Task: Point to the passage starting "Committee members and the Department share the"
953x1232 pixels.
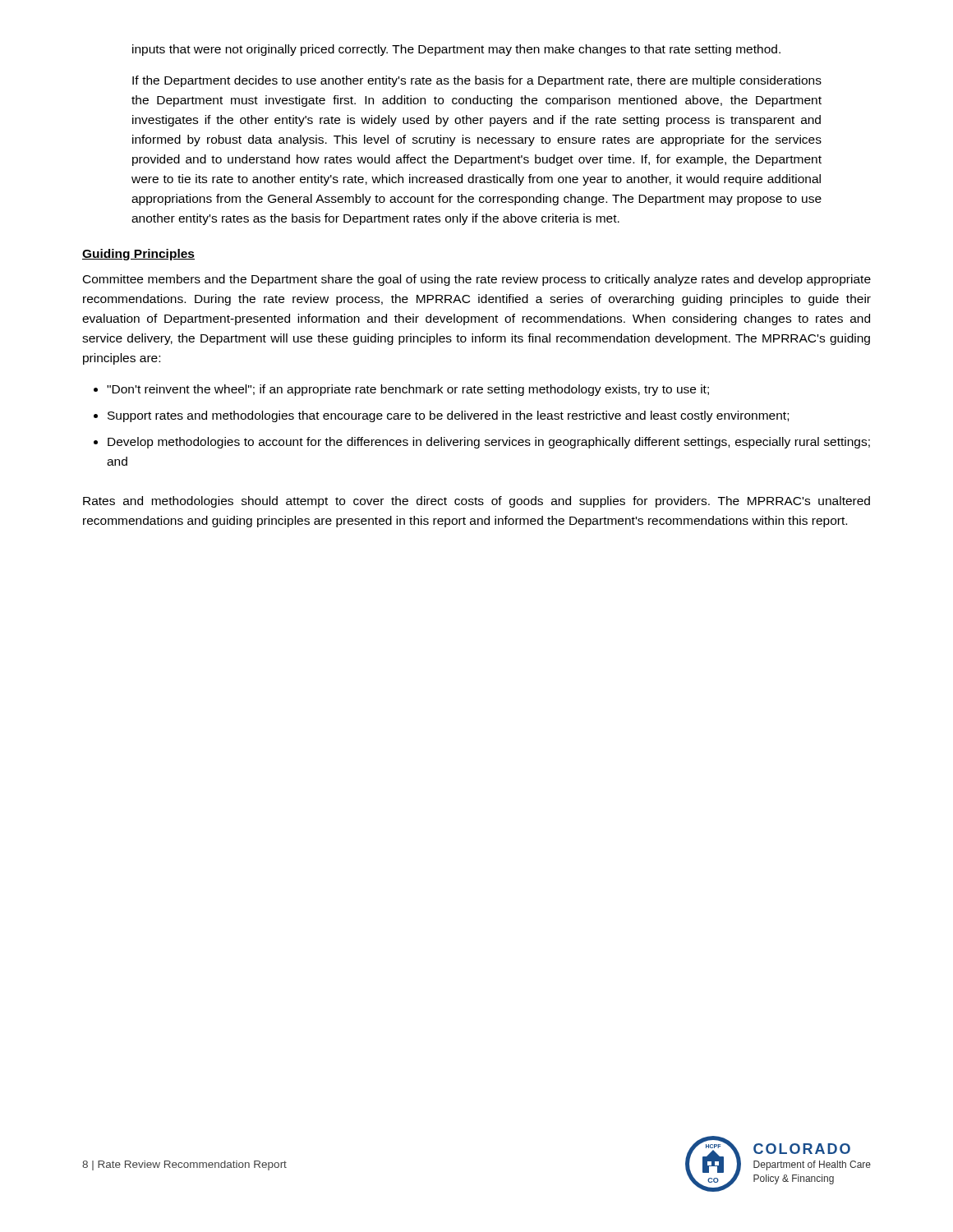Action: click(476, 318)
